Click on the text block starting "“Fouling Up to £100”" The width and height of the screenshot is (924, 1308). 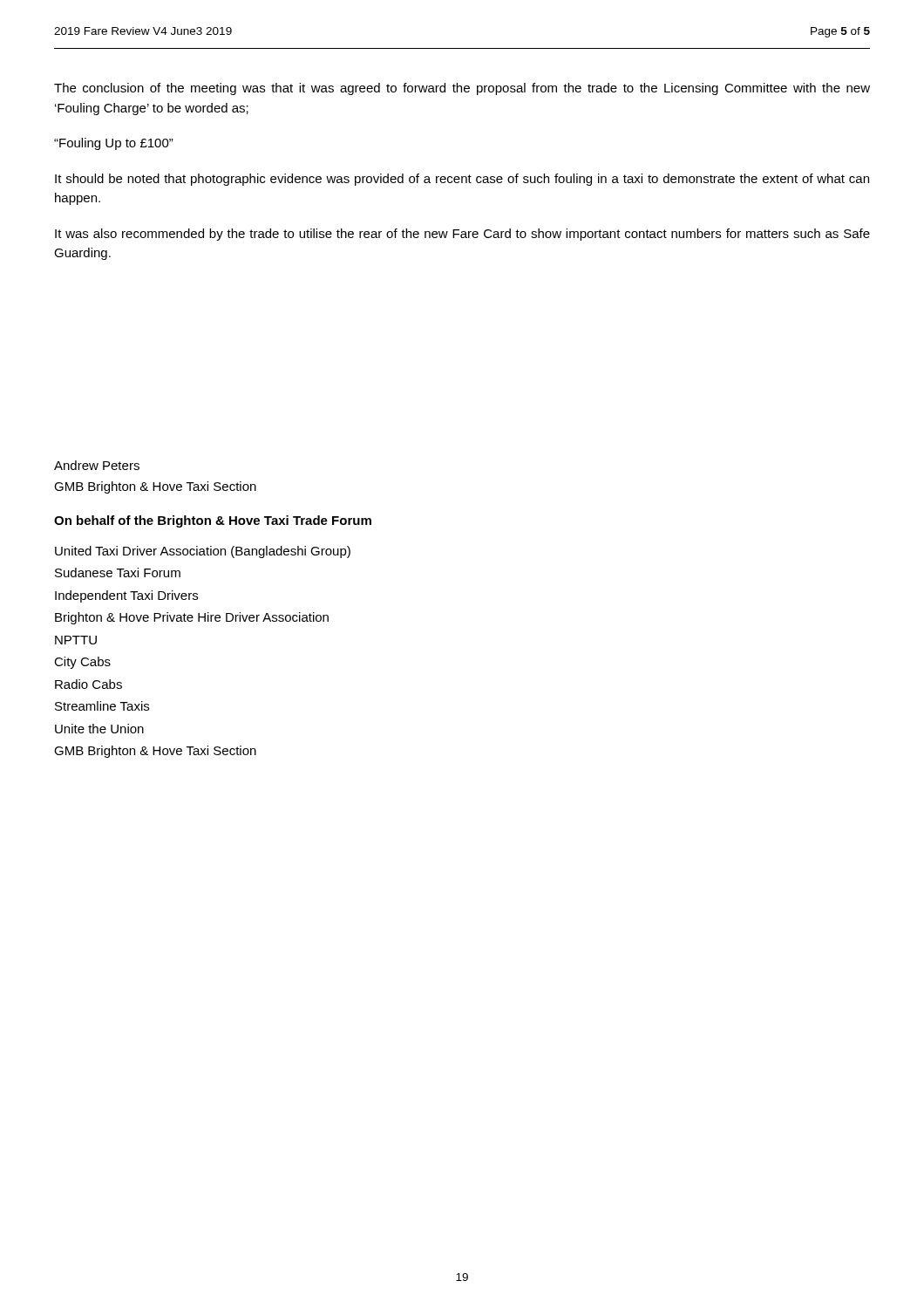114,143
